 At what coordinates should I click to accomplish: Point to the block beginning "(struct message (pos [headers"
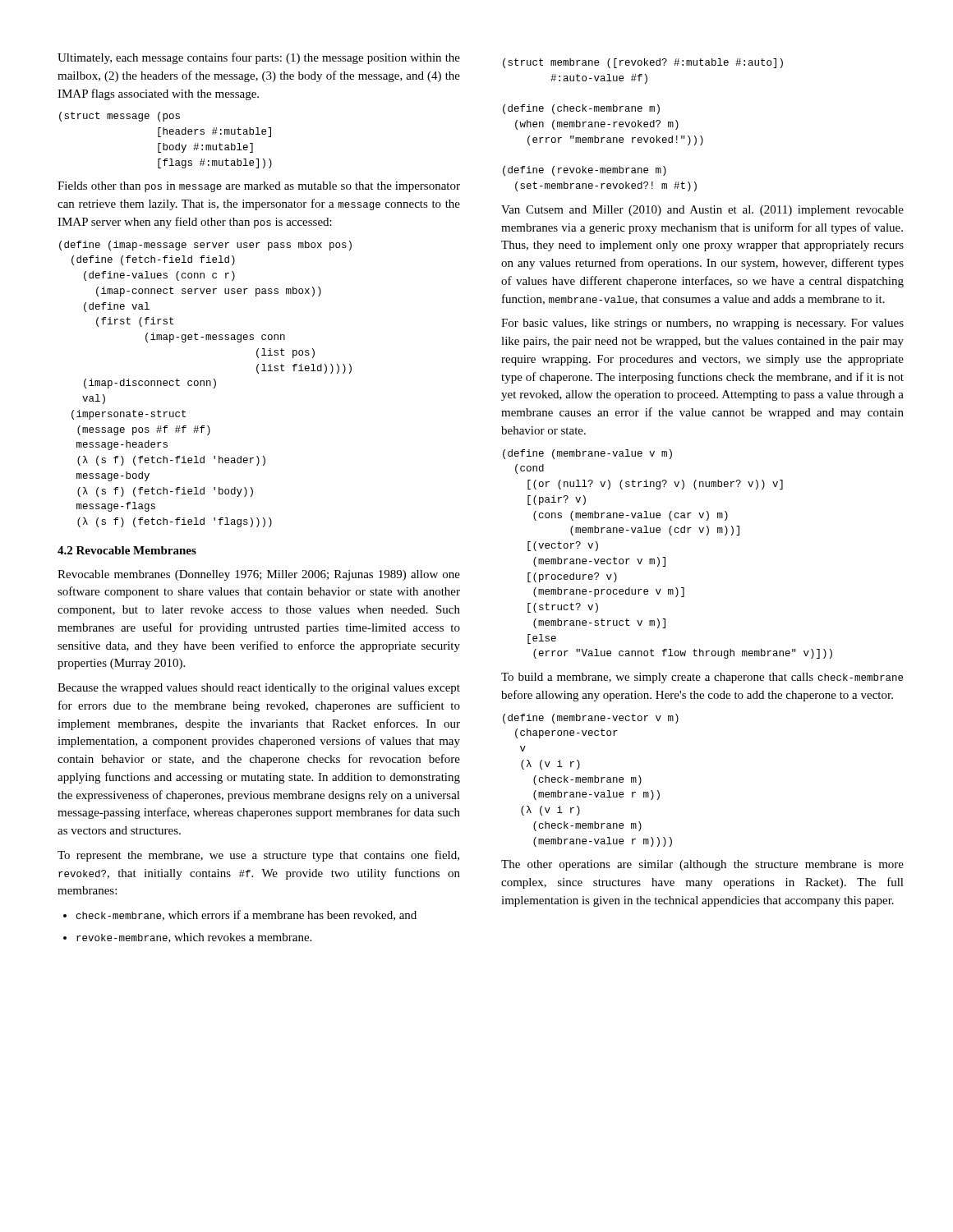point(259,140)
